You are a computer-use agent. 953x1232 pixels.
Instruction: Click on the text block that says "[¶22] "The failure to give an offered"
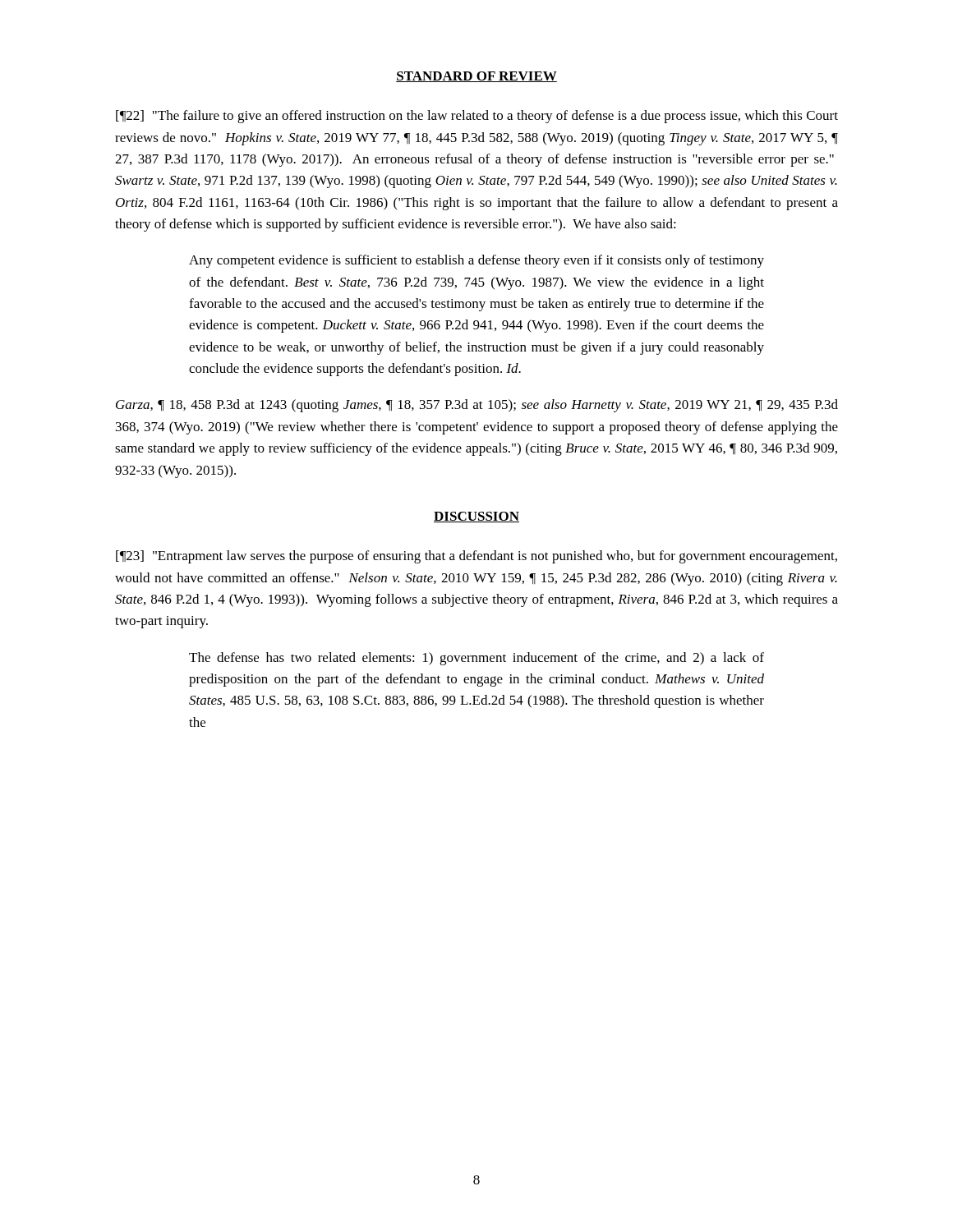[476, 170]
